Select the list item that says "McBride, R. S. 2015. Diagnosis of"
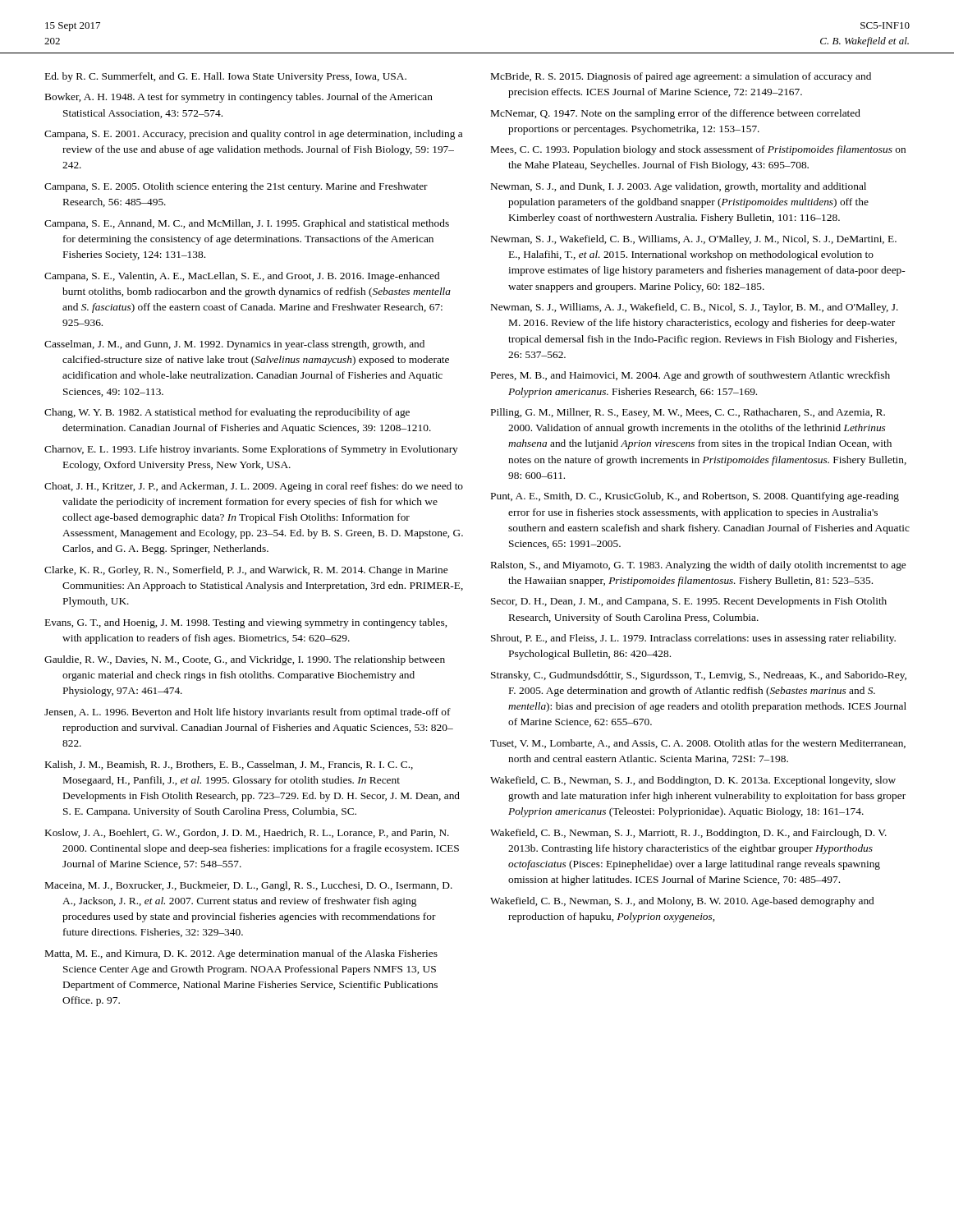The width and height of the screenshot is (954, 1232). click(681, 84)
